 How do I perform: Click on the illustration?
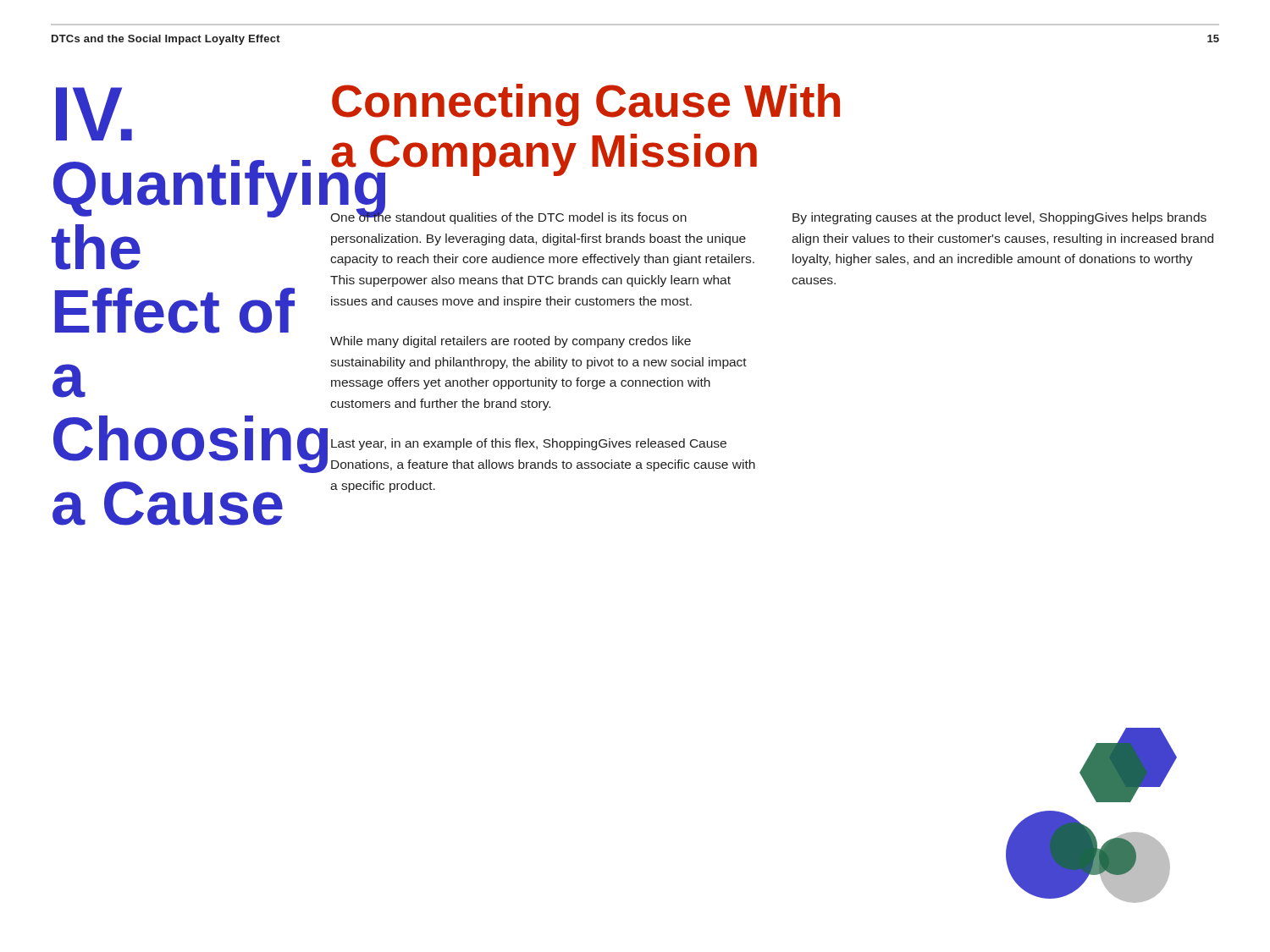[x=1084, y=808]
